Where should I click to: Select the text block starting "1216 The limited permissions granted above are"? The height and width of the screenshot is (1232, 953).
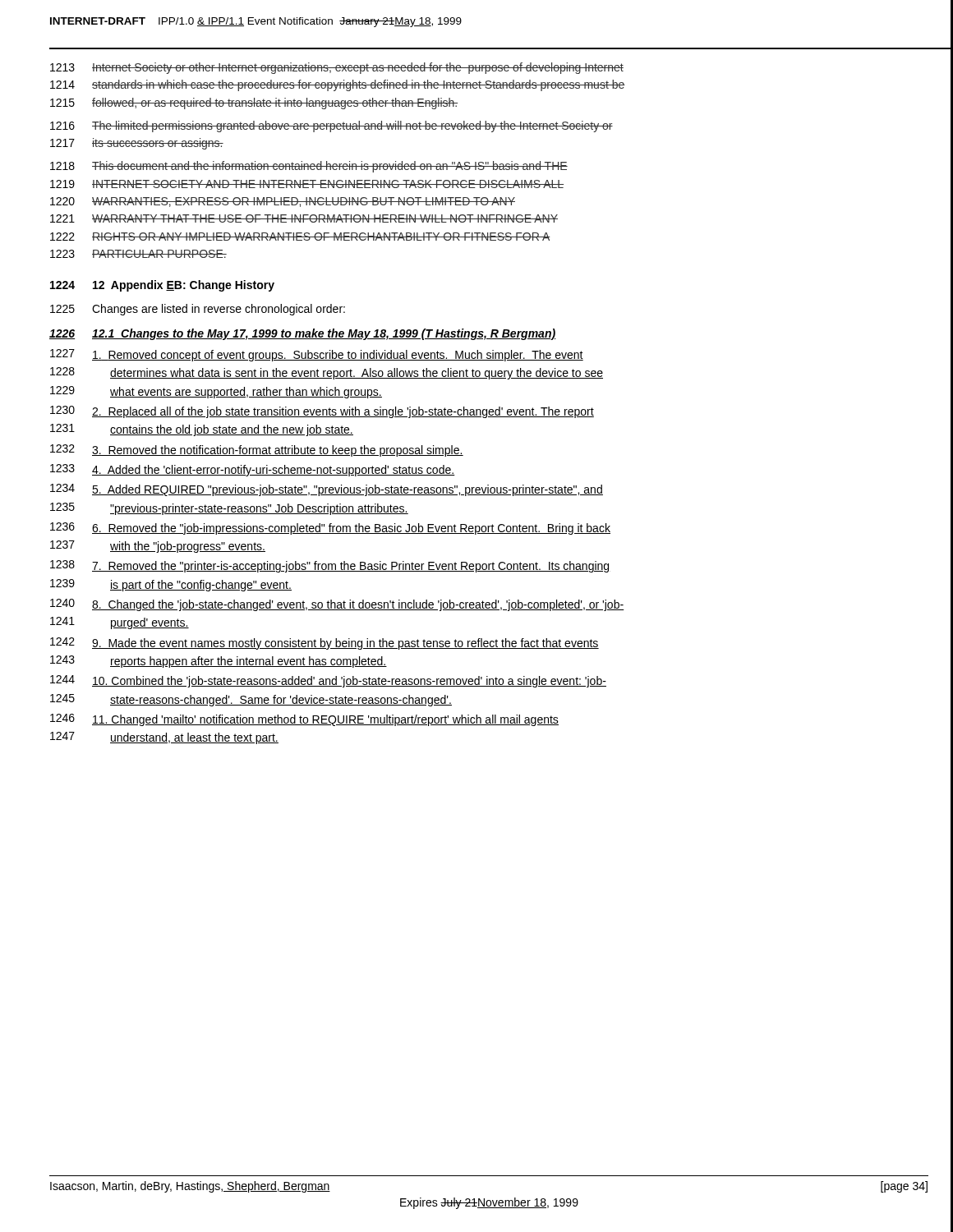489,126
